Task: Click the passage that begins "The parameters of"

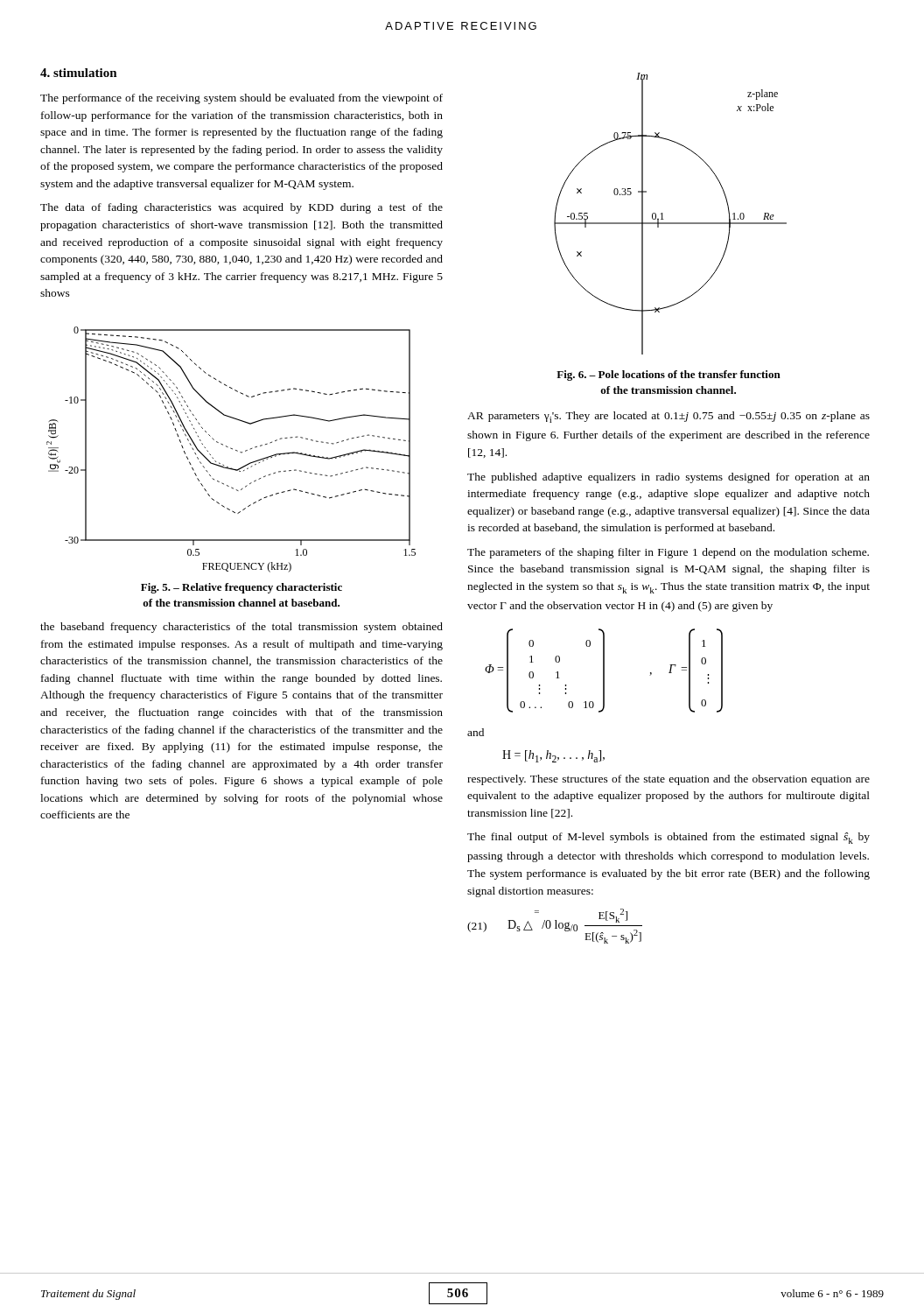Action: coord(669,578)
